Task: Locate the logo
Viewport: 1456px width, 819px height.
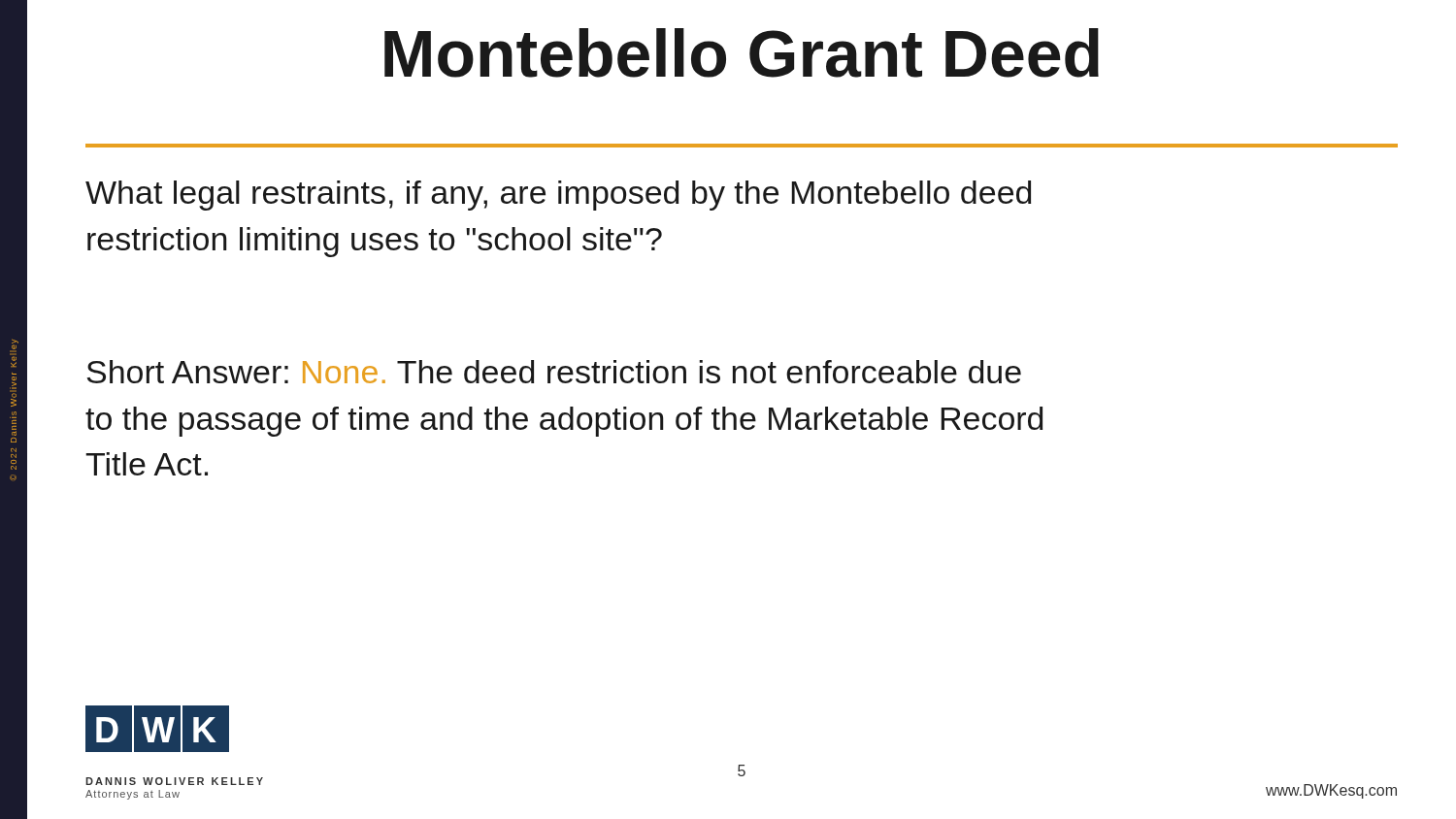Action: click(x=175, y=753)
